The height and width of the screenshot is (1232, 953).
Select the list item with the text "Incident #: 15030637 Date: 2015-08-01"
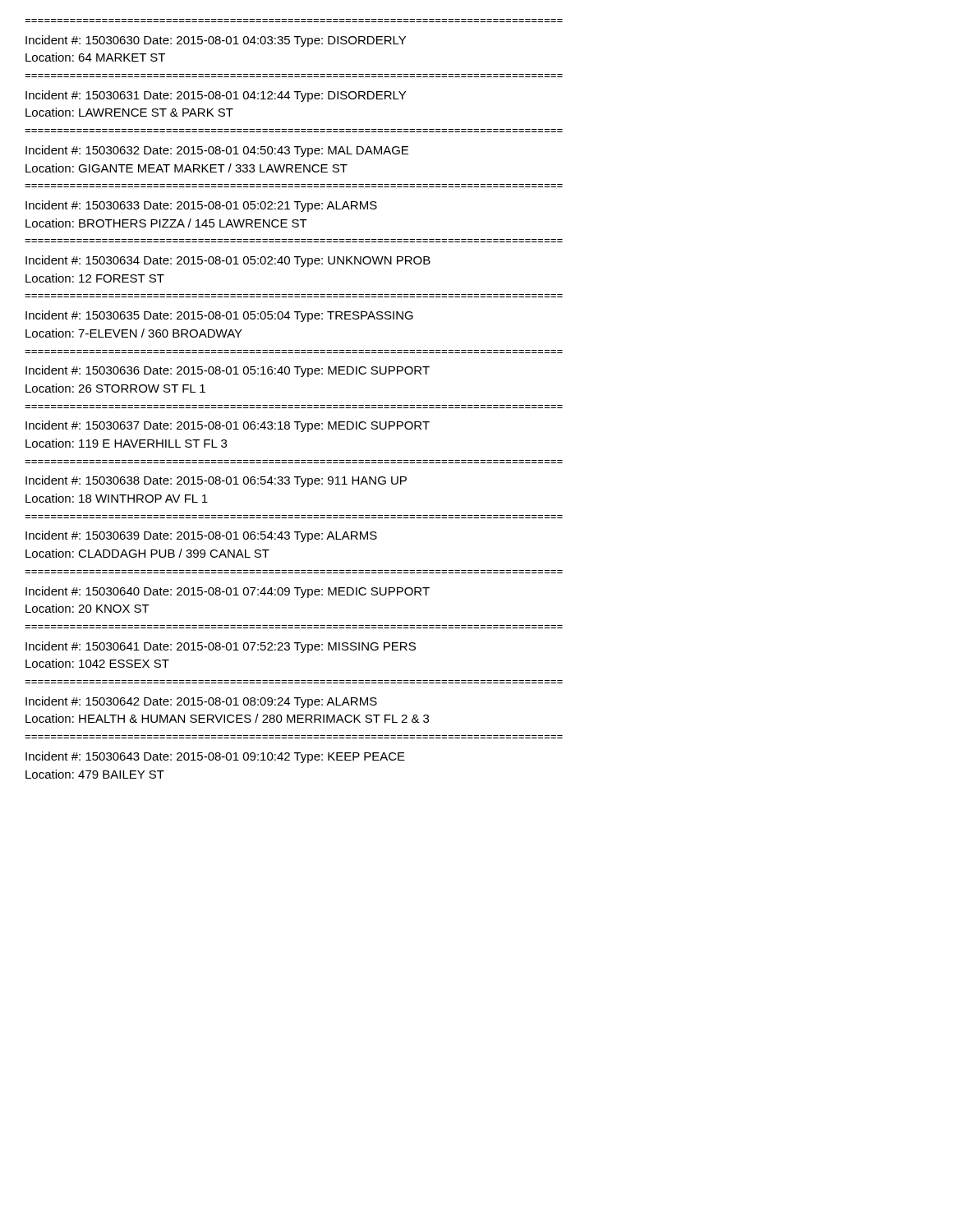tap(227, 434)
